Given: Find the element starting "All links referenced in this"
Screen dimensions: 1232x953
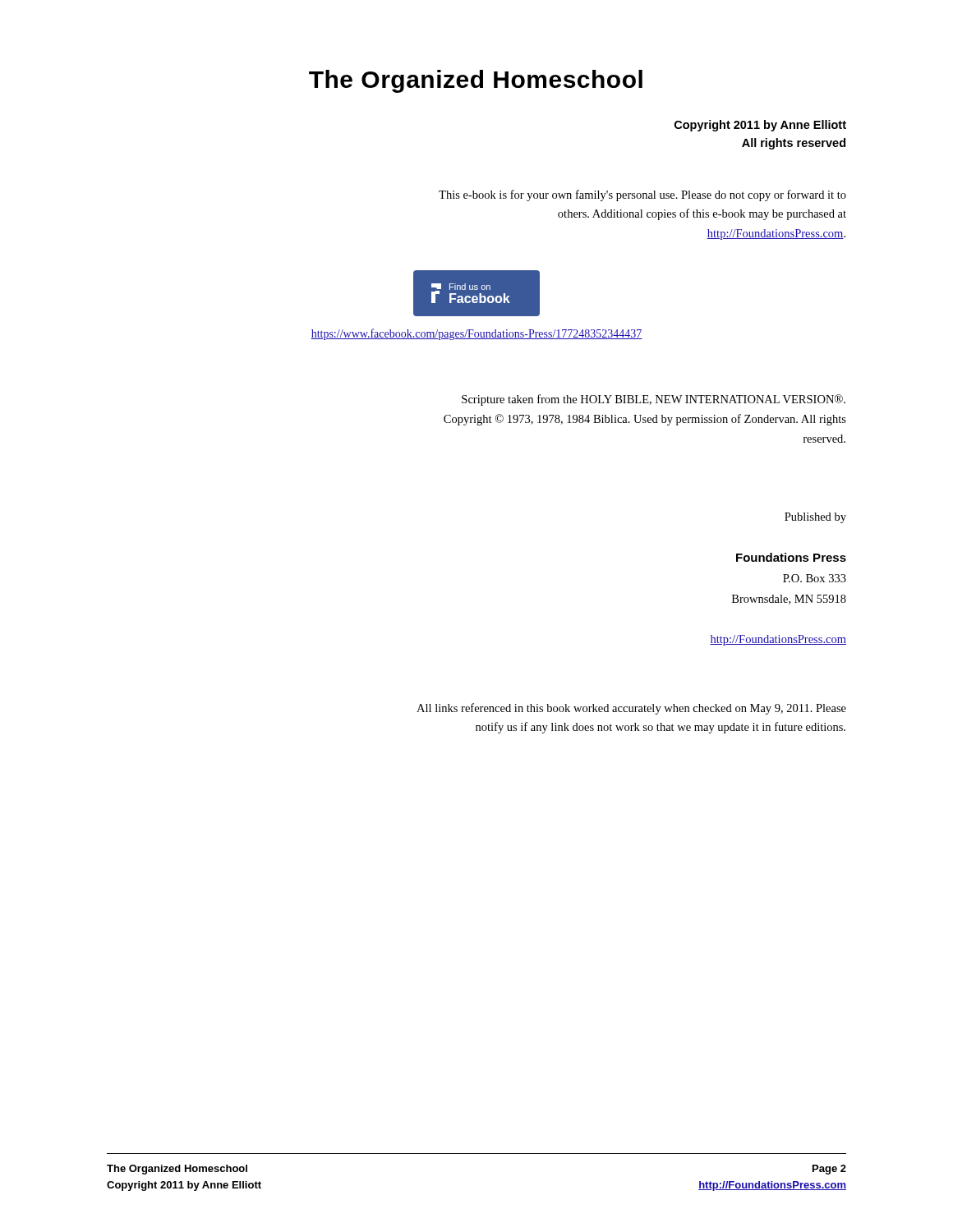Looking at the screenshot, I should tap(631, 717).
